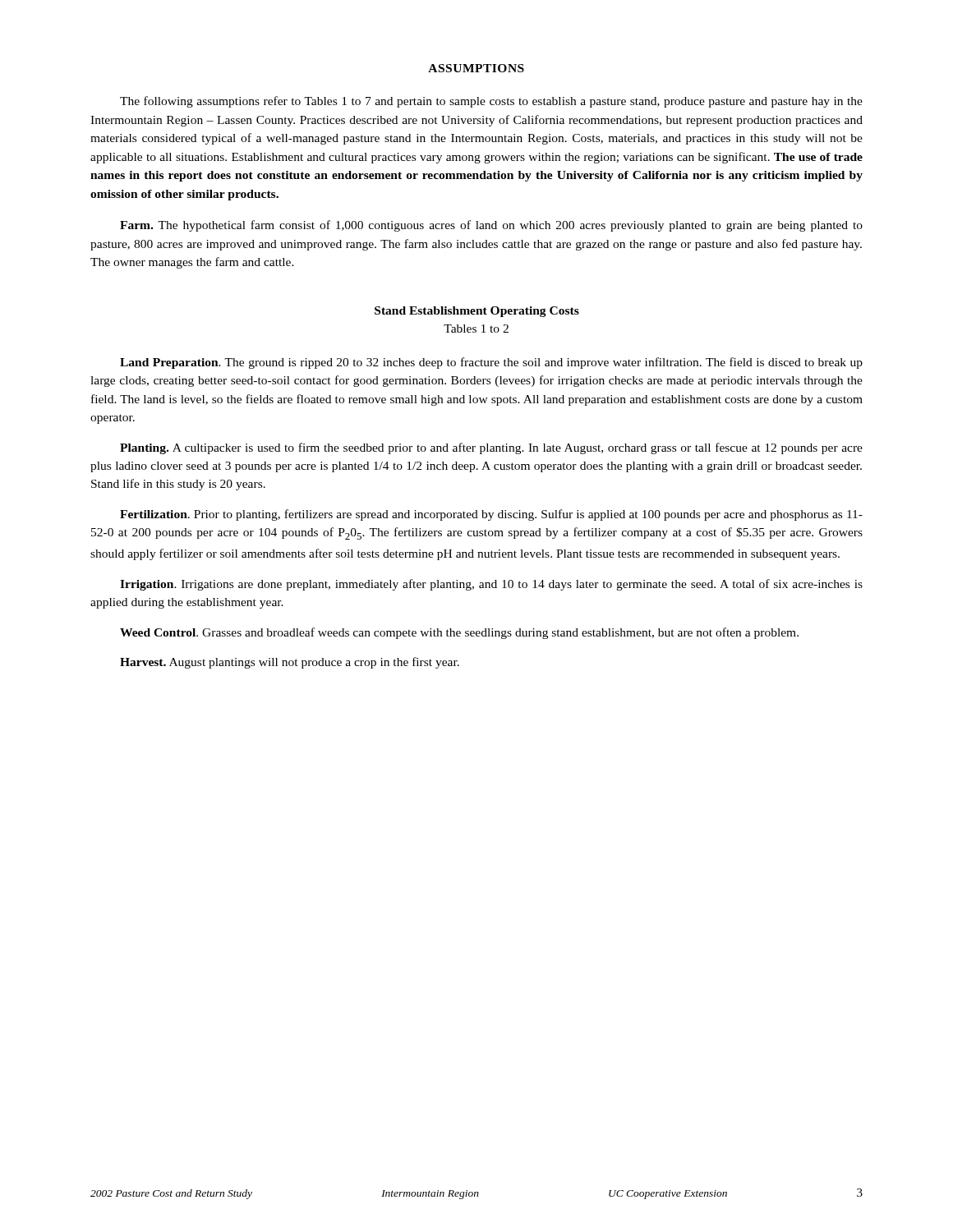The width and height of the screenshot is (953, 1232).
Task: Point to the element starting "Irrigation. Irrigations are done preplant, immediately after planting,"
Action: click(476, 593)
